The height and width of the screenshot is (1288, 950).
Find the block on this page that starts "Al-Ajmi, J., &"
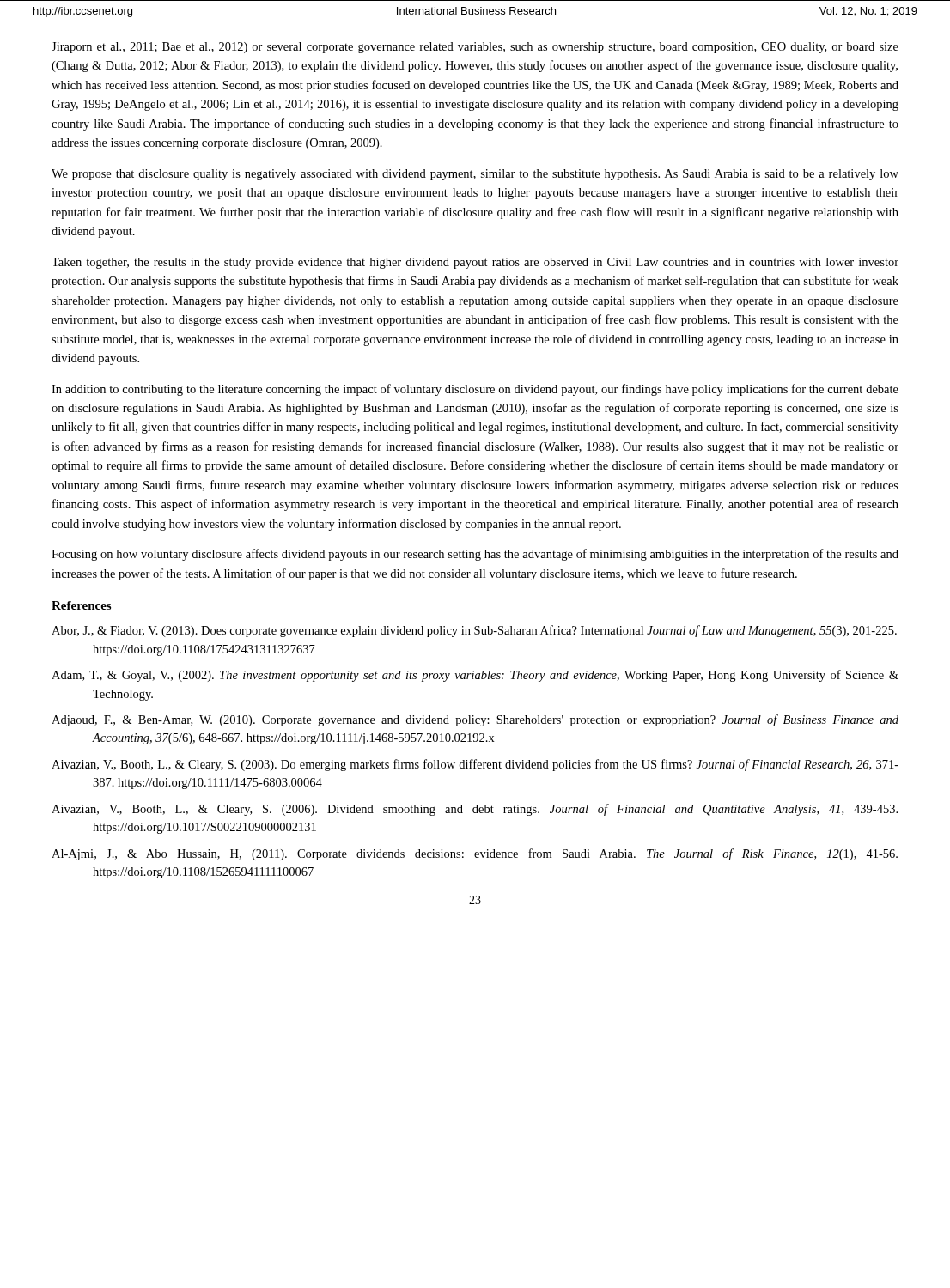[x=475, y=862]
